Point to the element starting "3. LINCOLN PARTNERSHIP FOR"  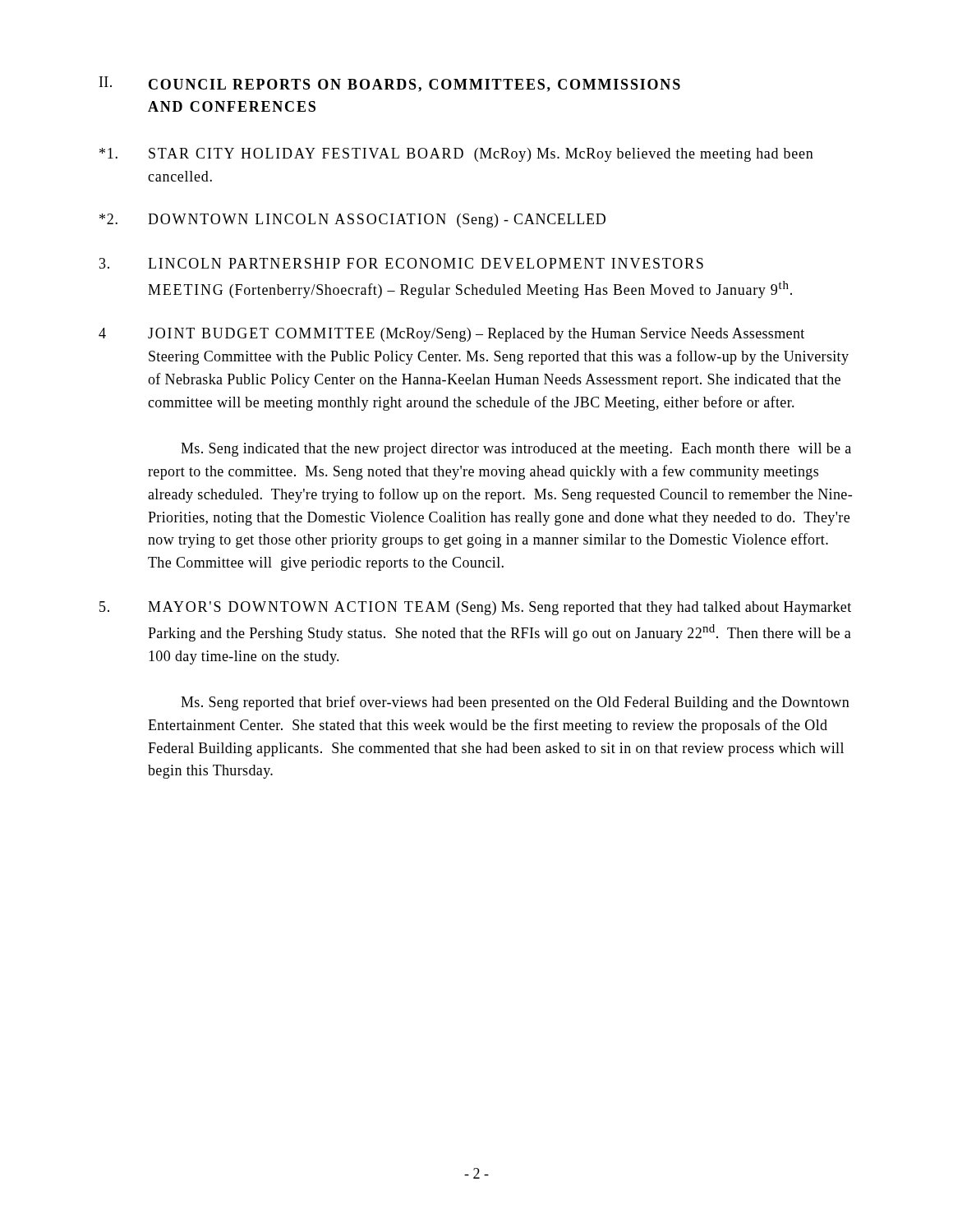pyautogui.click(x=476, y=277)
